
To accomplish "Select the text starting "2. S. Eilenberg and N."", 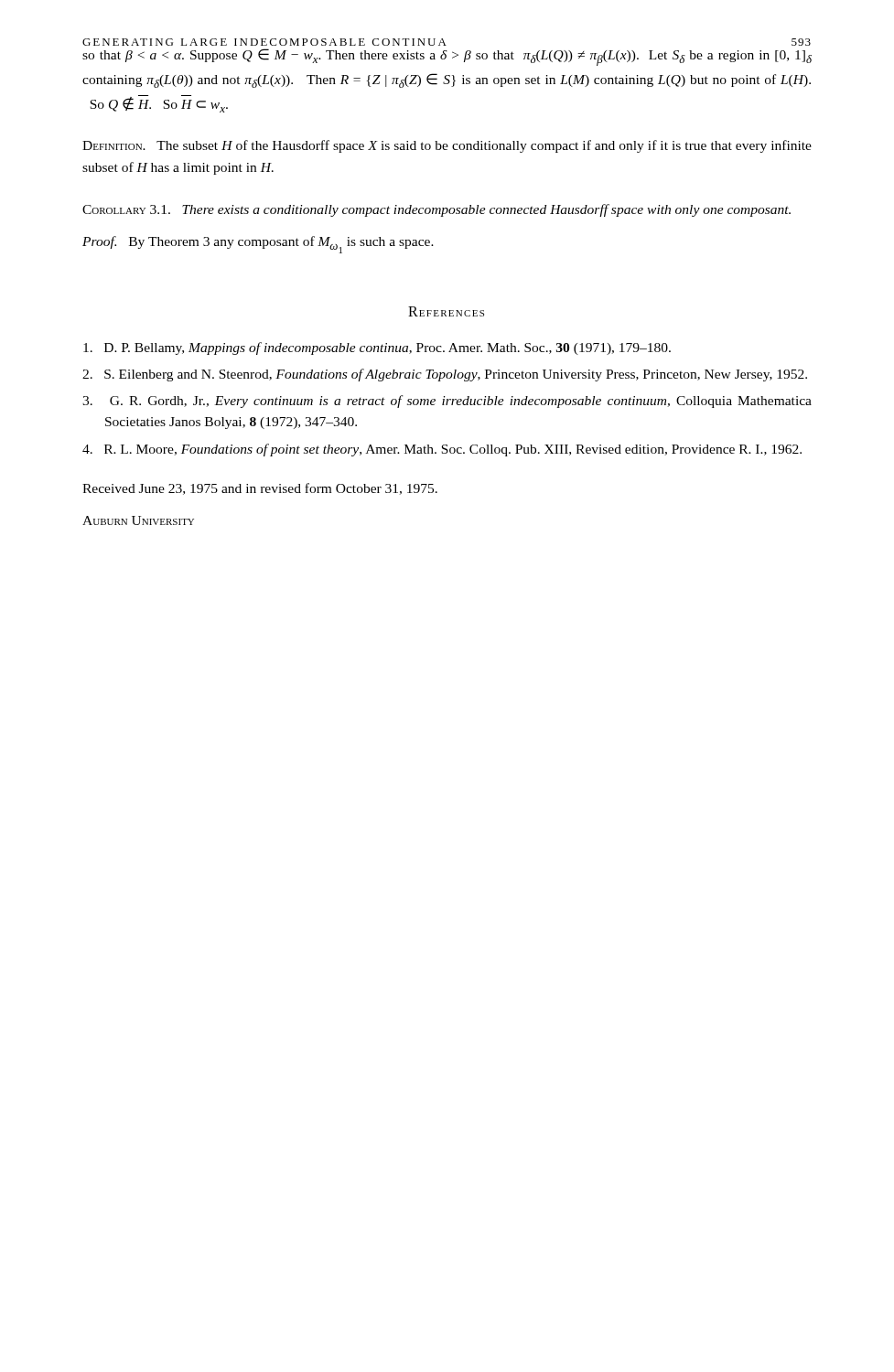I will click(x=445, y=373).
